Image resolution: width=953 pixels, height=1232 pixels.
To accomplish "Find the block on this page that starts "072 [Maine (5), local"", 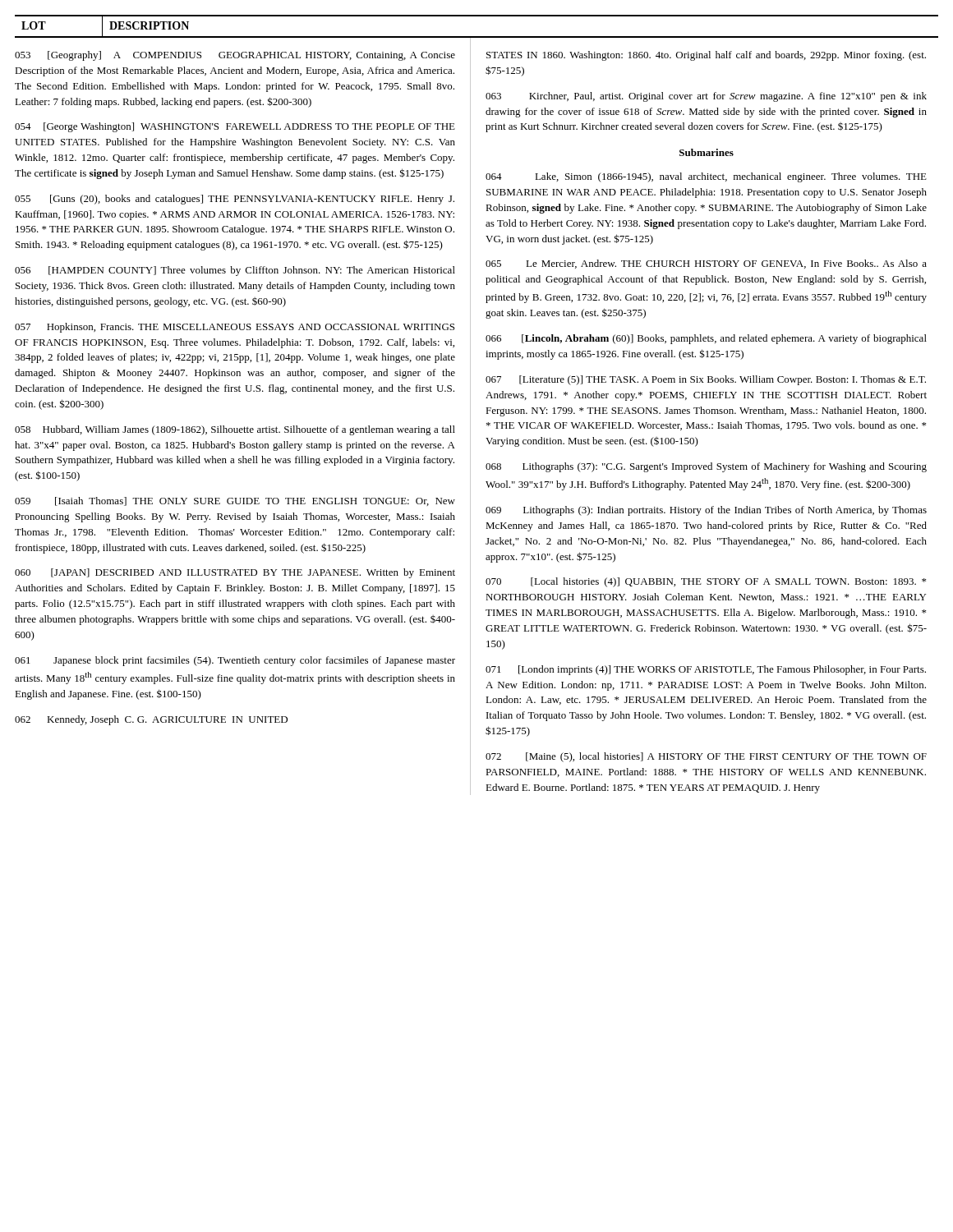I will click(706, 771).
